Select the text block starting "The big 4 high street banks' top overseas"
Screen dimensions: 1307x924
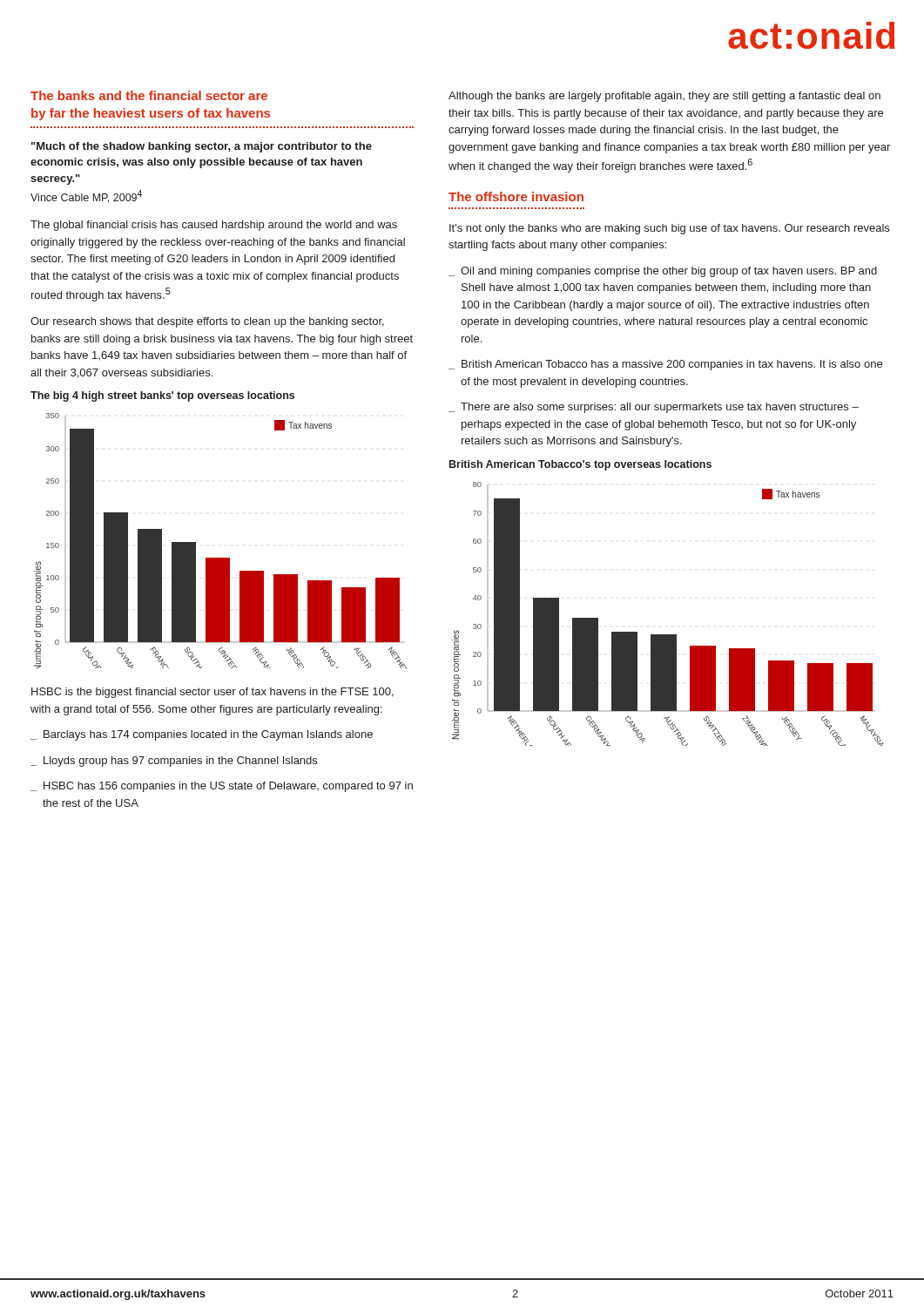click(163, 396)
